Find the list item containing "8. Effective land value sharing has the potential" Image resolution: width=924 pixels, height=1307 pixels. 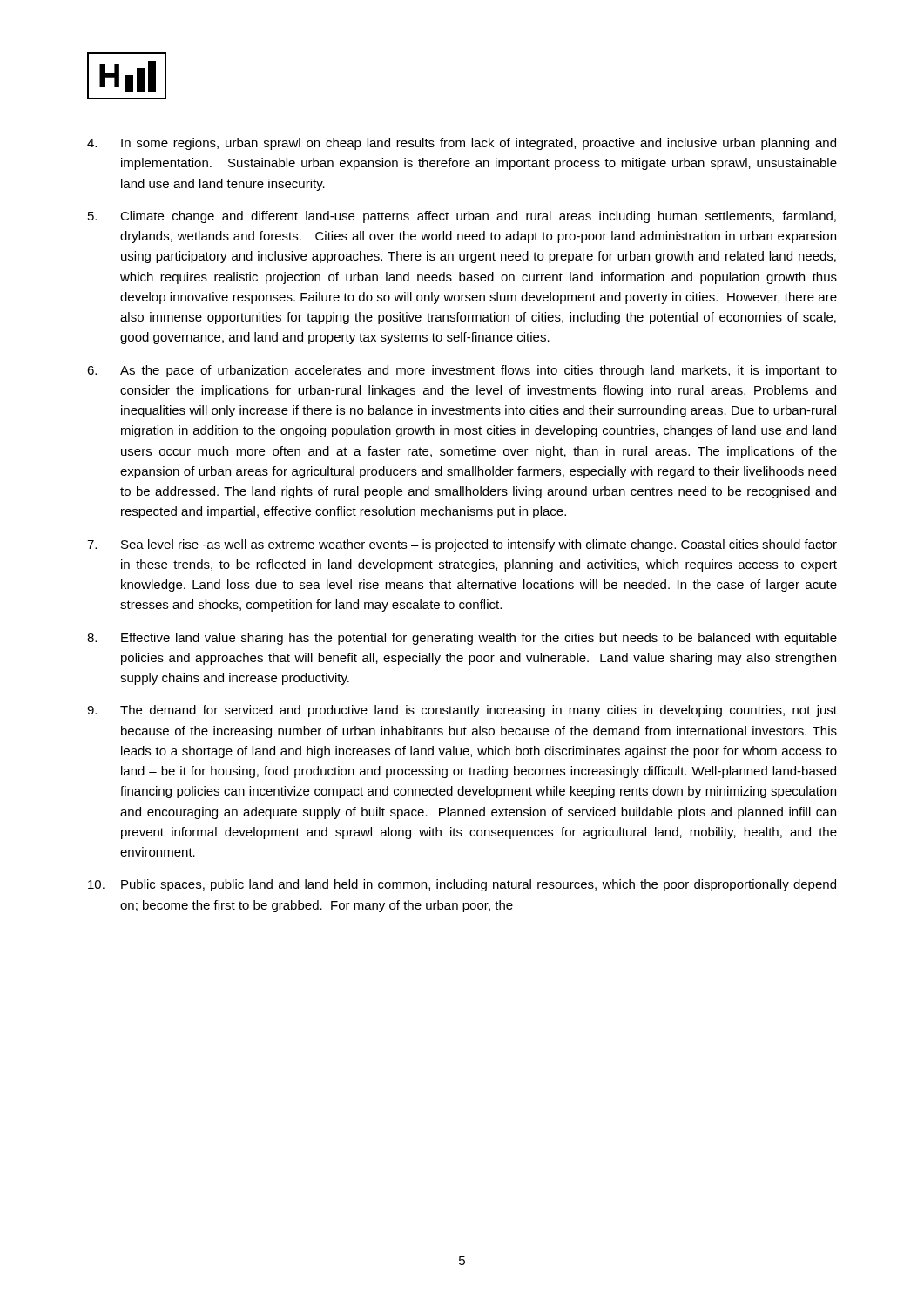pyautogui.click(x=462, y=657)
